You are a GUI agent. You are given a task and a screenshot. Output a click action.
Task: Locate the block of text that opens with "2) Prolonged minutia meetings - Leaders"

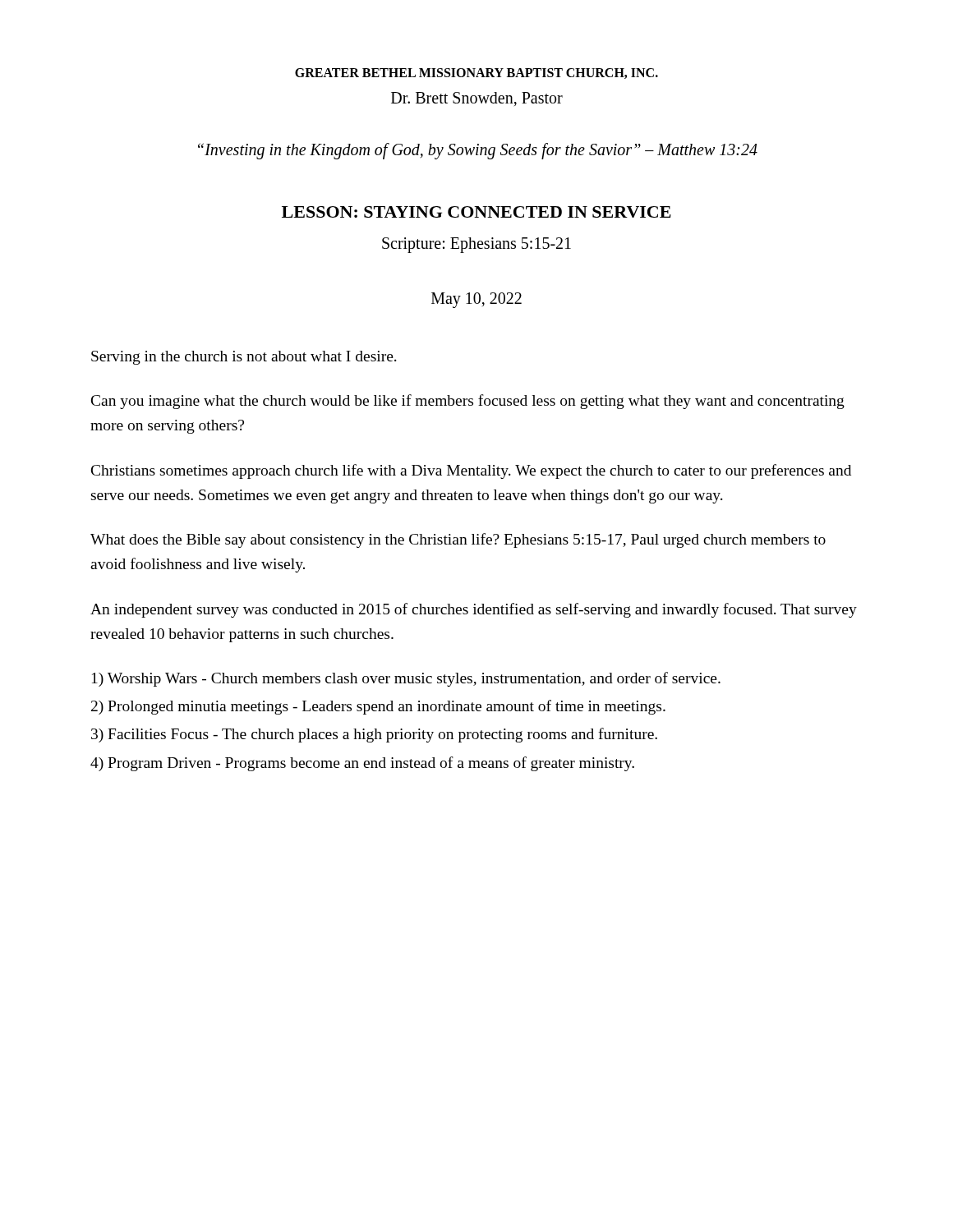pos(378,706)
